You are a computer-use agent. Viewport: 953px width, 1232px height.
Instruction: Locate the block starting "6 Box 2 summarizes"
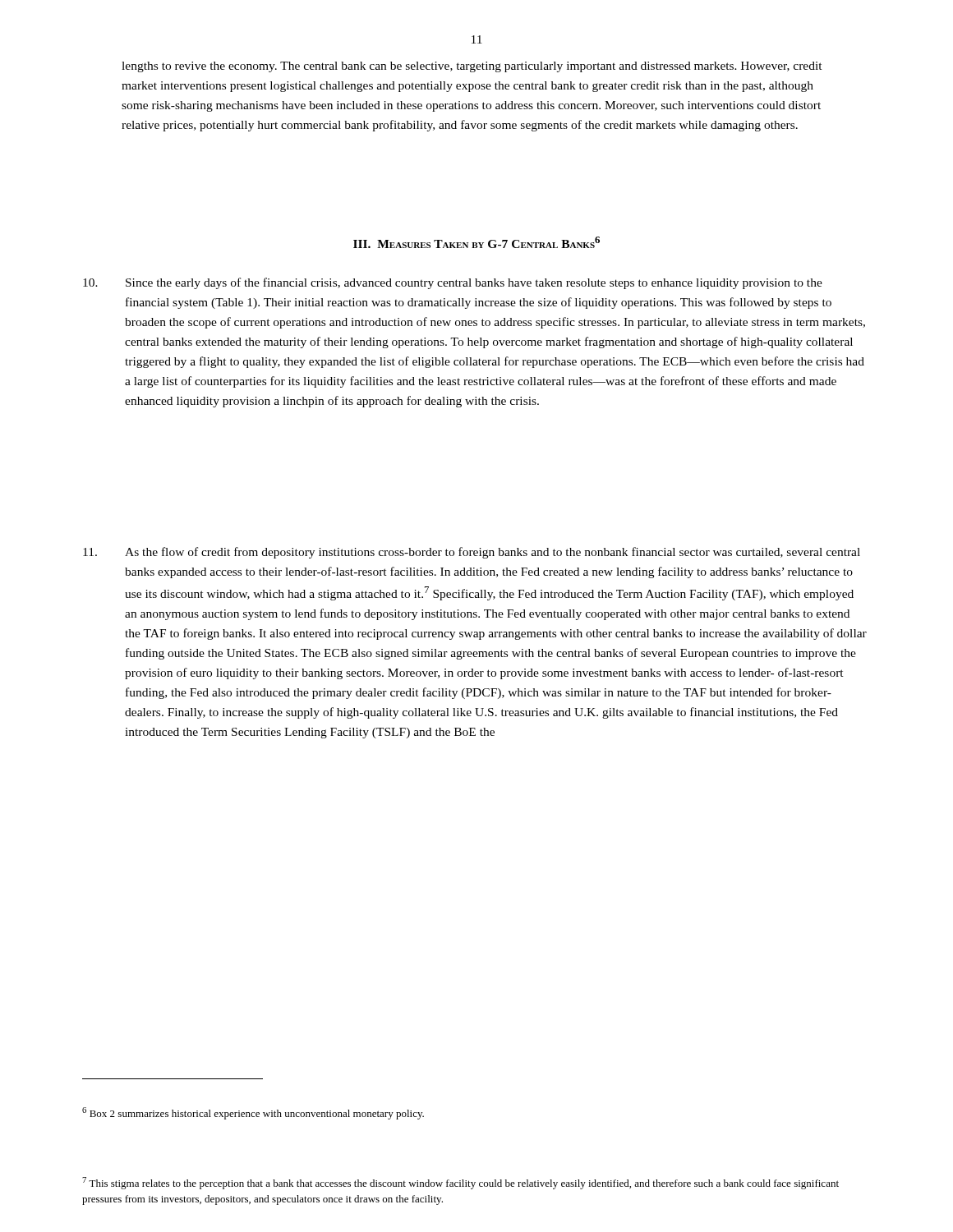[x=253, y=1112]
